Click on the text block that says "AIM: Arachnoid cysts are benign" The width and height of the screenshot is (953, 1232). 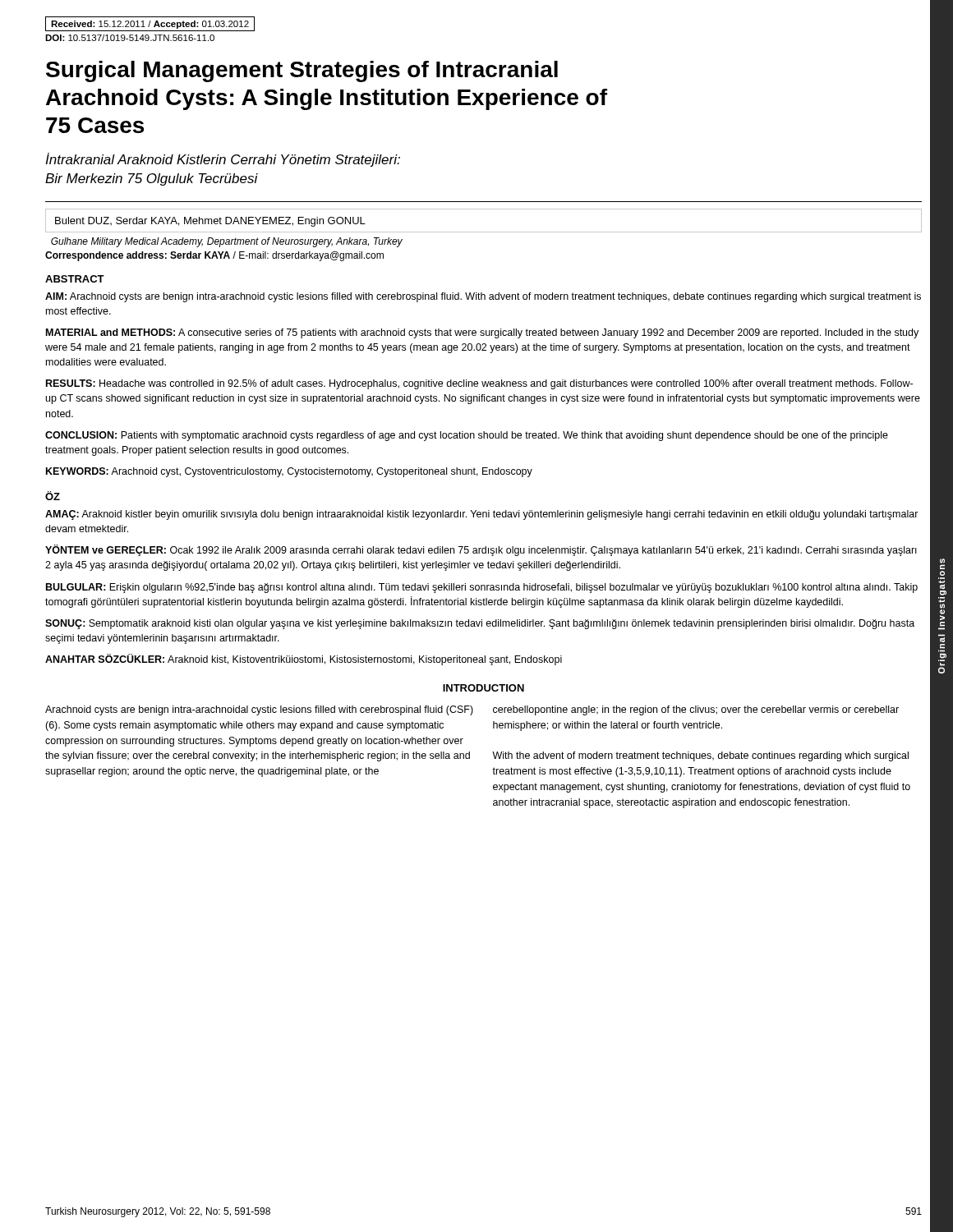coord(483,304)
